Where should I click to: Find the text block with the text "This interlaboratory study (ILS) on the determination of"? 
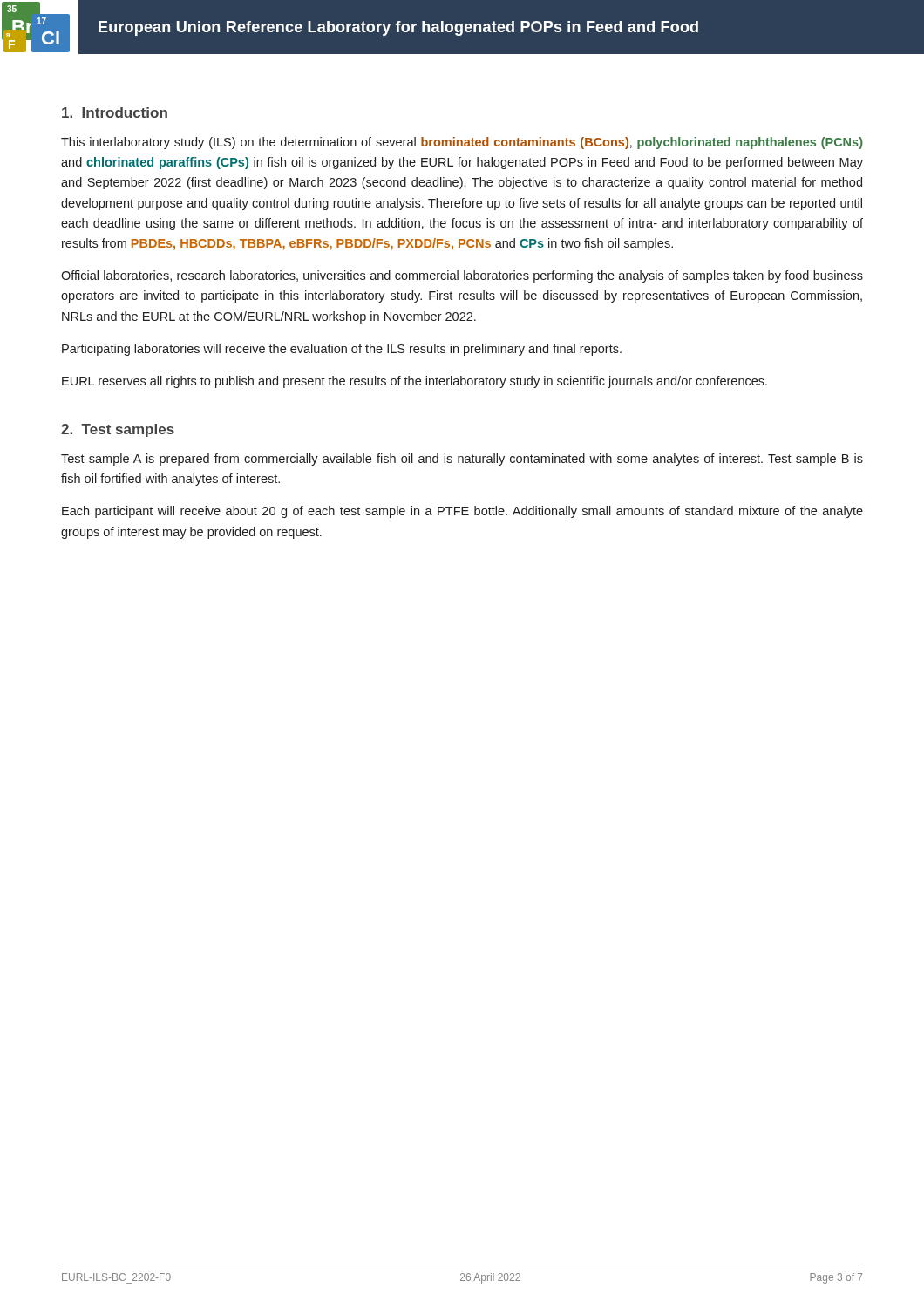(462, 193)
